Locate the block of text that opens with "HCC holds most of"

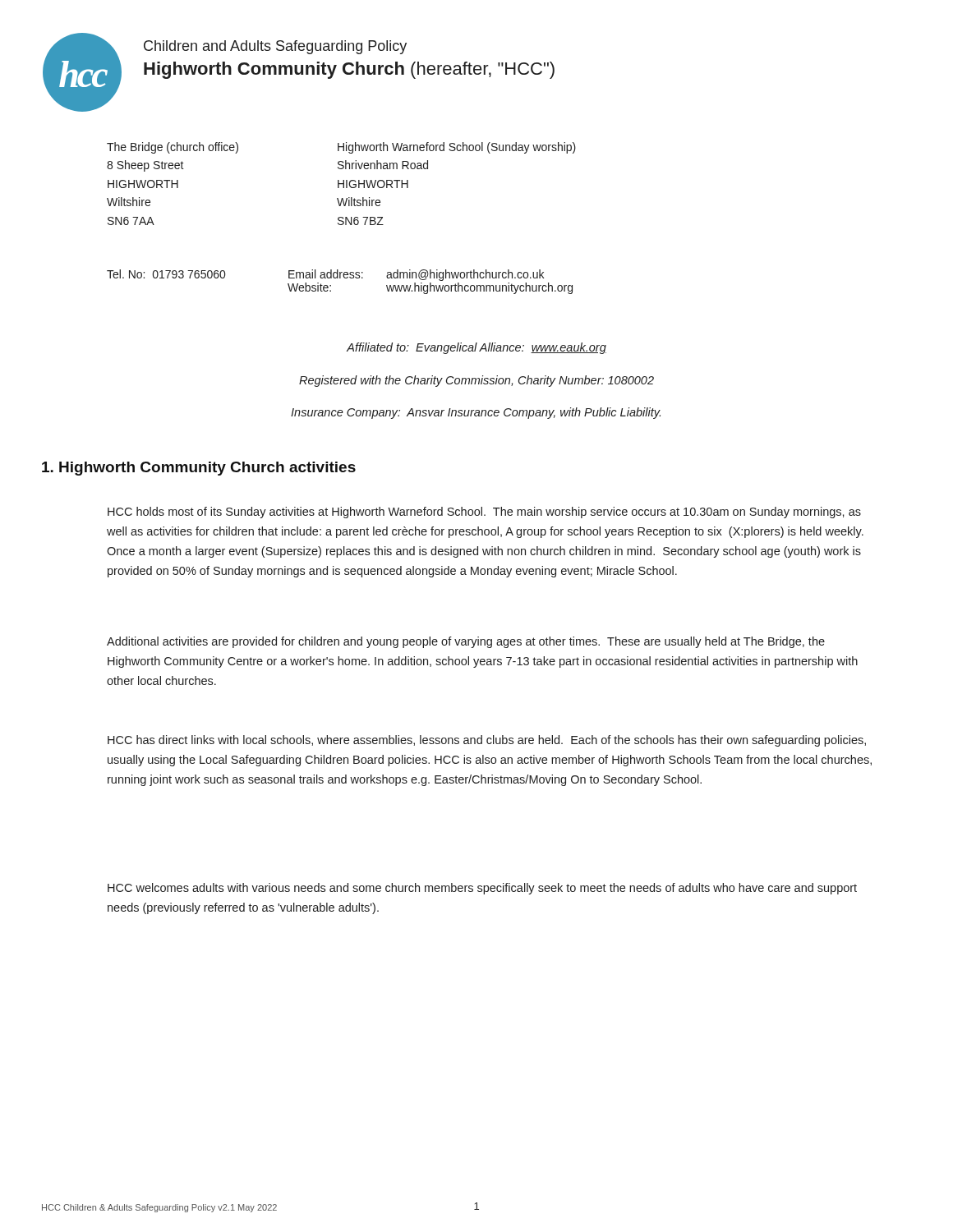click(487, 541)
